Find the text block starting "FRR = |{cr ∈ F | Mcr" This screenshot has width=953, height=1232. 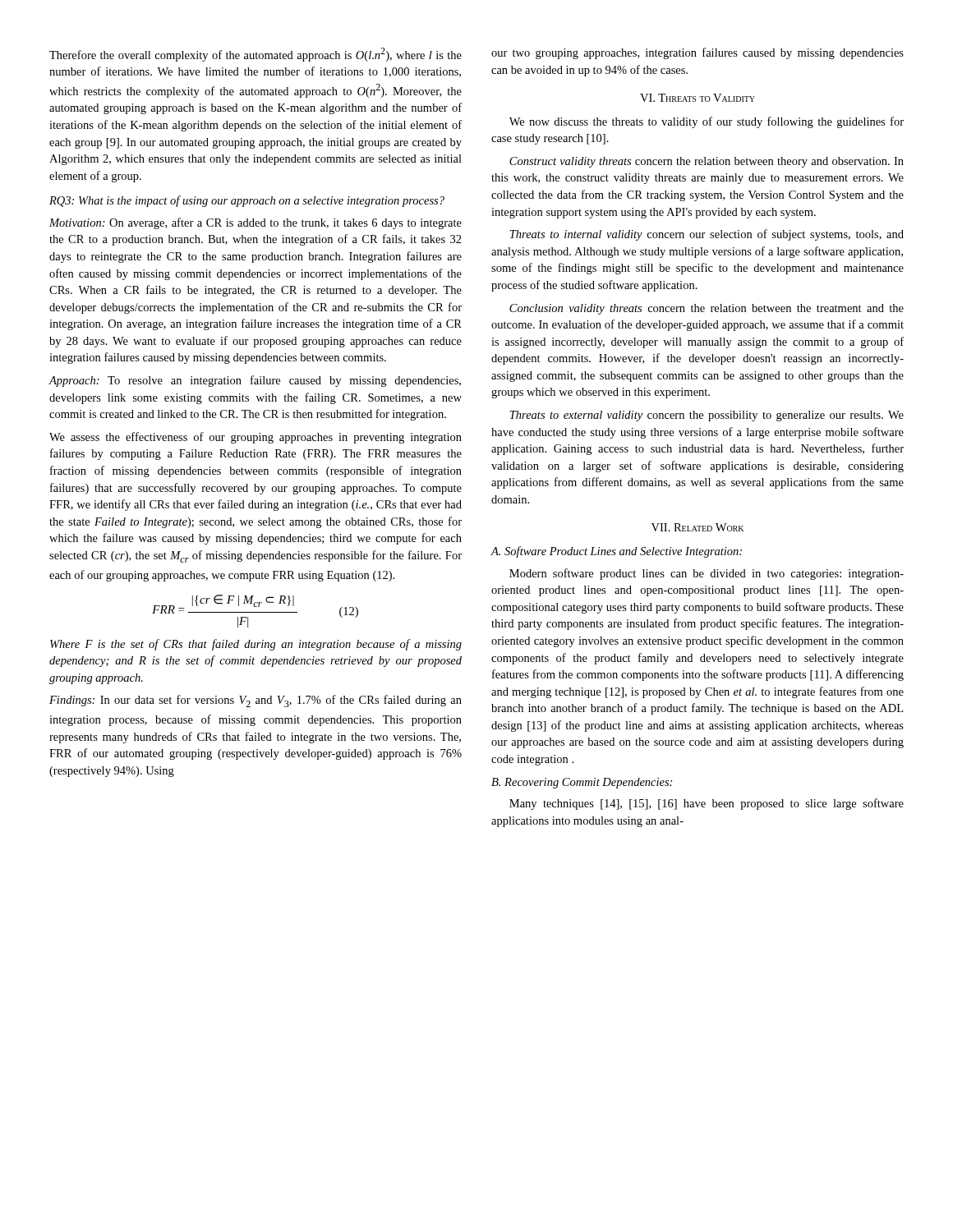click(255, 611)
